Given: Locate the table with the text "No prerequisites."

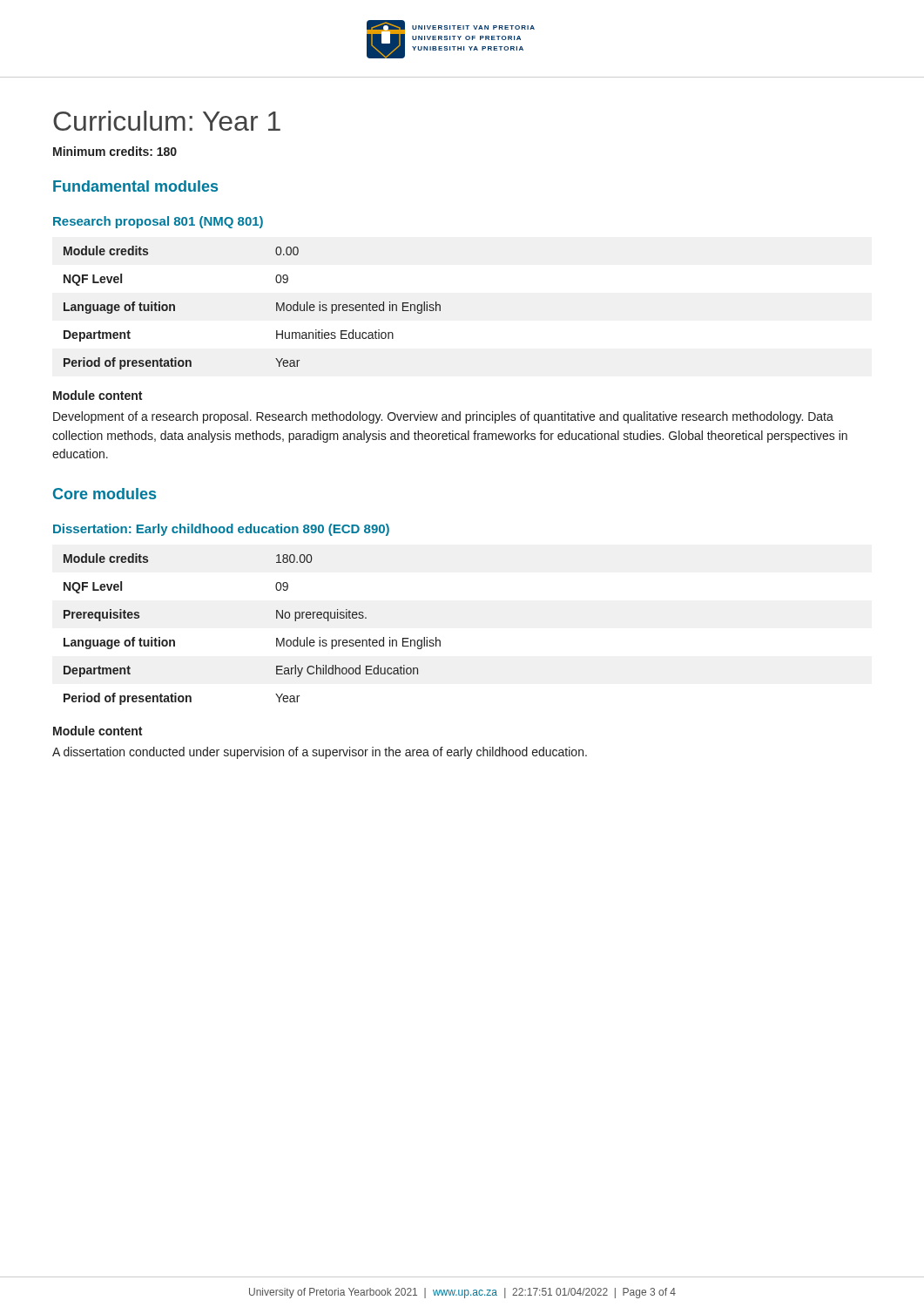Looking at the screenshot, I should point(462,628).
